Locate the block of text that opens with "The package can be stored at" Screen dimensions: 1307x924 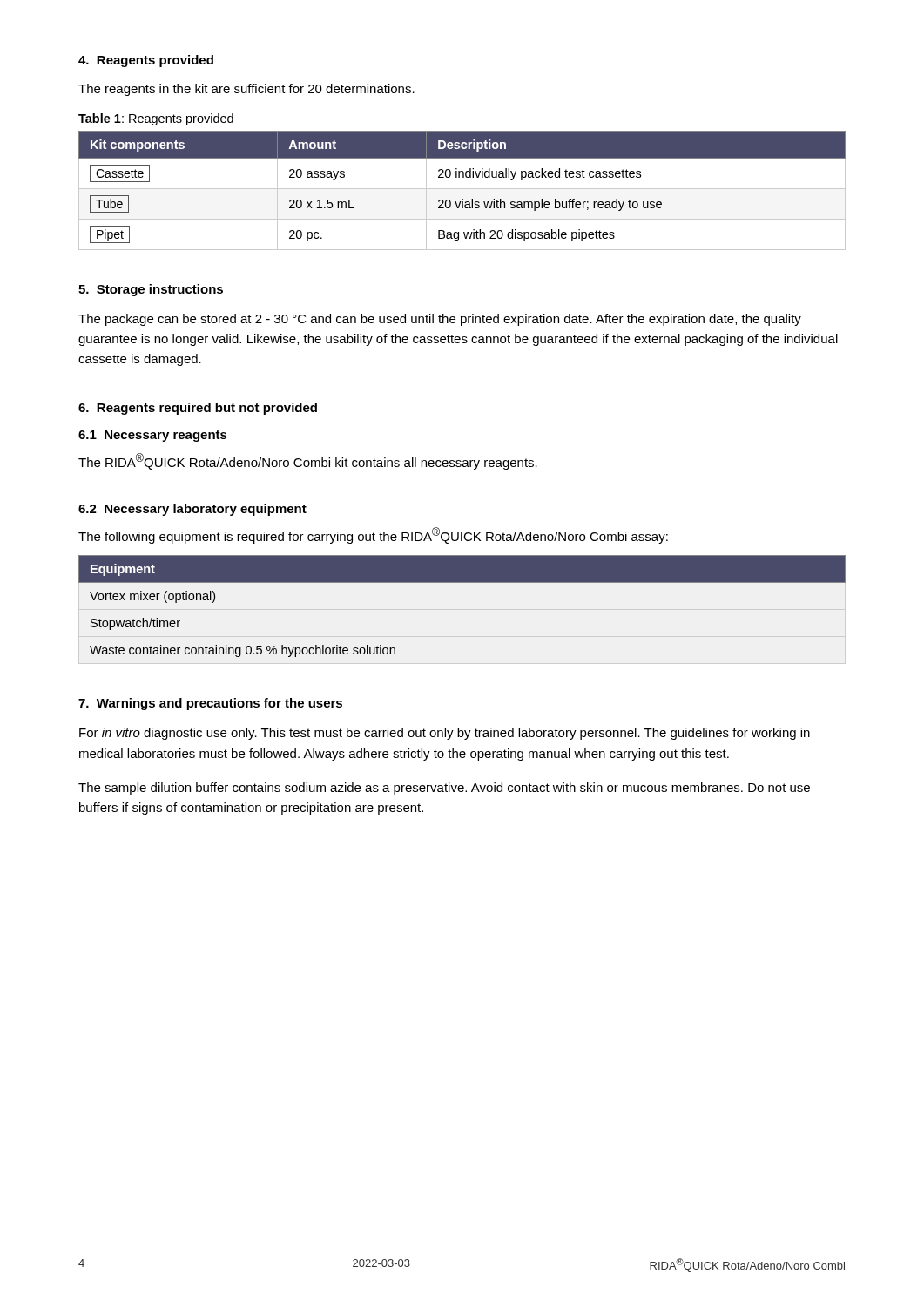[458, 338]
